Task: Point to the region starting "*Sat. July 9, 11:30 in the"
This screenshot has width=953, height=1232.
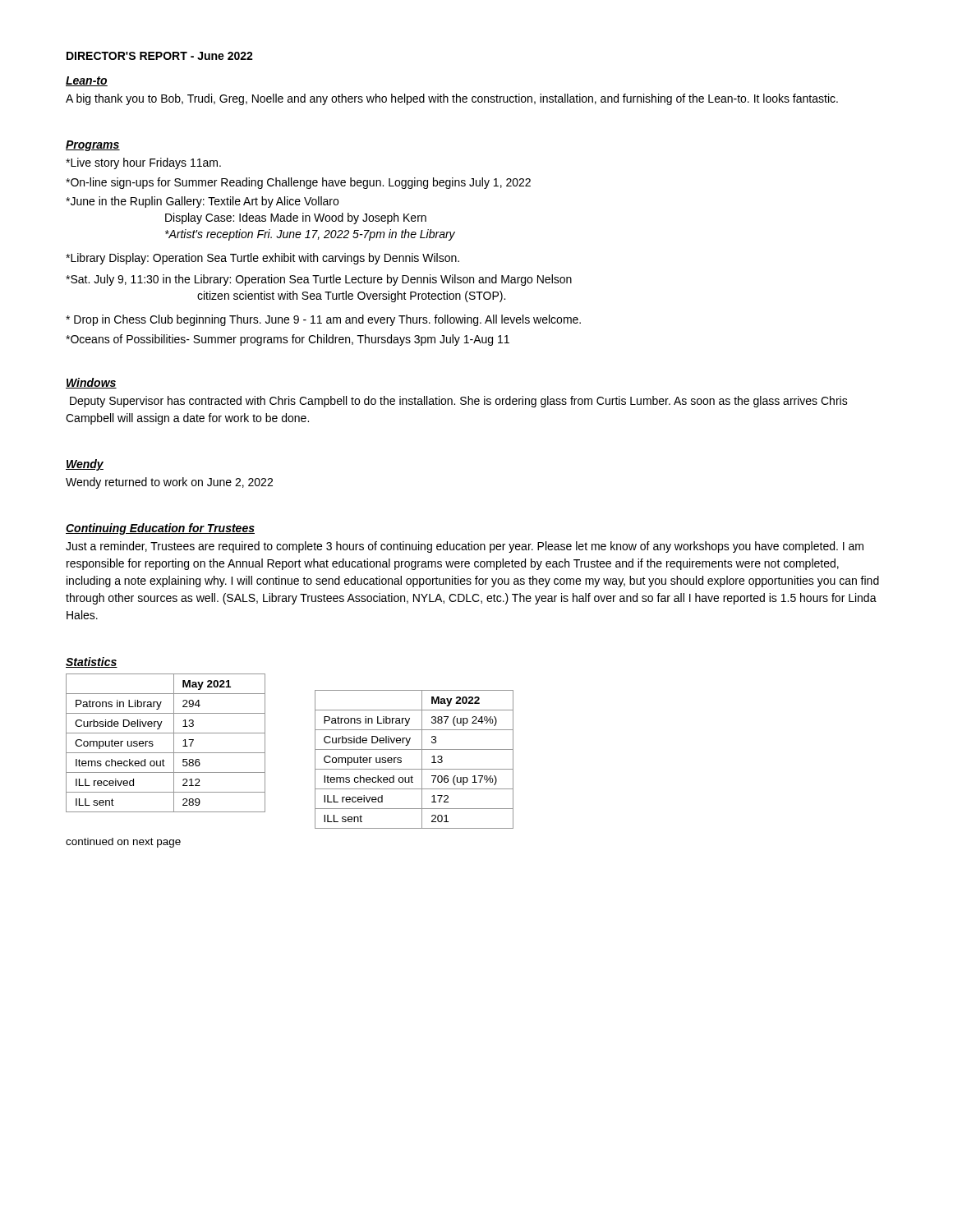Action: tap(319, 279)
